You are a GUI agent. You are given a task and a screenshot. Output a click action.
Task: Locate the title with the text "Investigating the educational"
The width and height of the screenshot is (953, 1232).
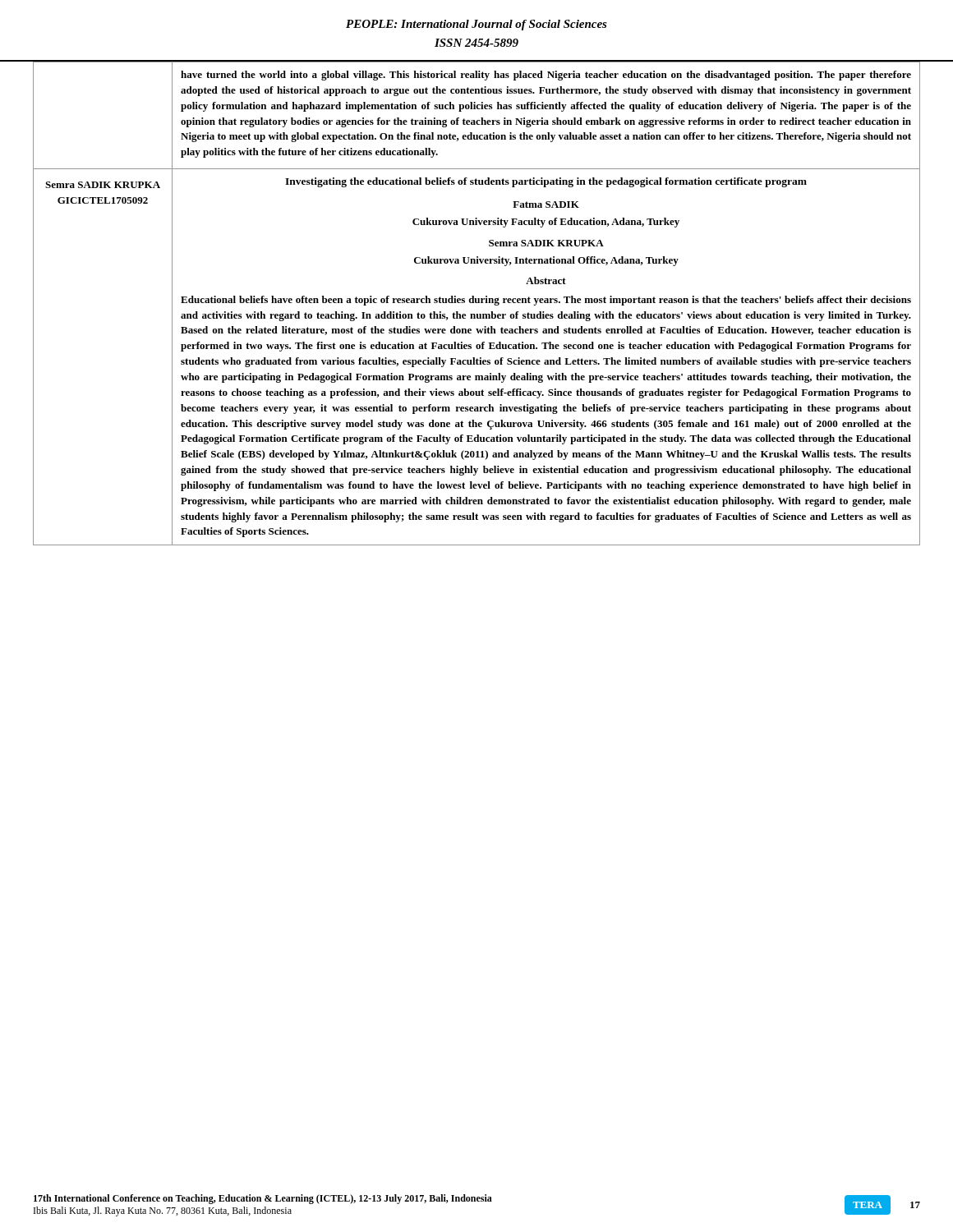click(x=546, y=181)
